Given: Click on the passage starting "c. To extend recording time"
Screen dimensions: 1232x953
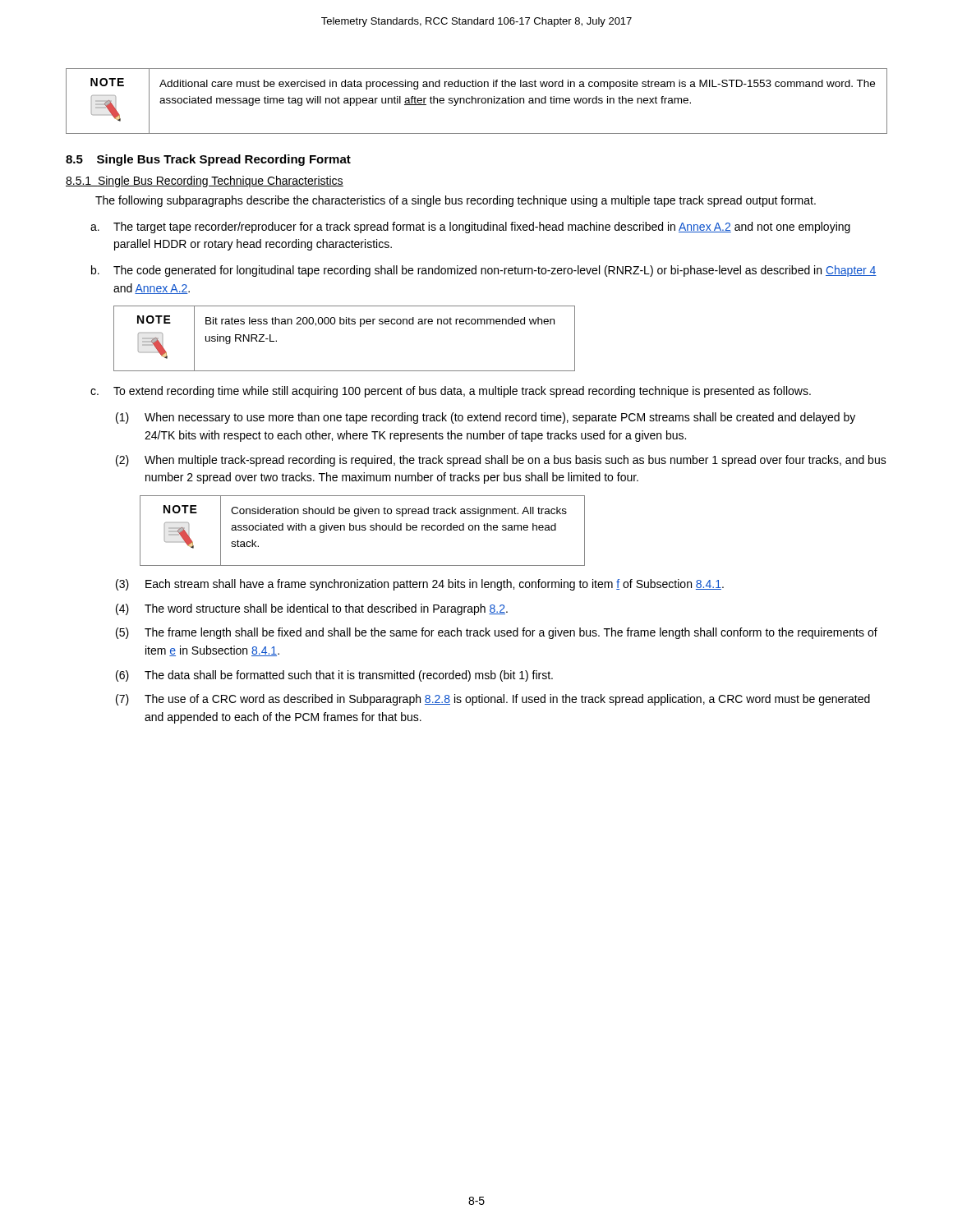Looking at the screenshot, I should coord(489,392).
